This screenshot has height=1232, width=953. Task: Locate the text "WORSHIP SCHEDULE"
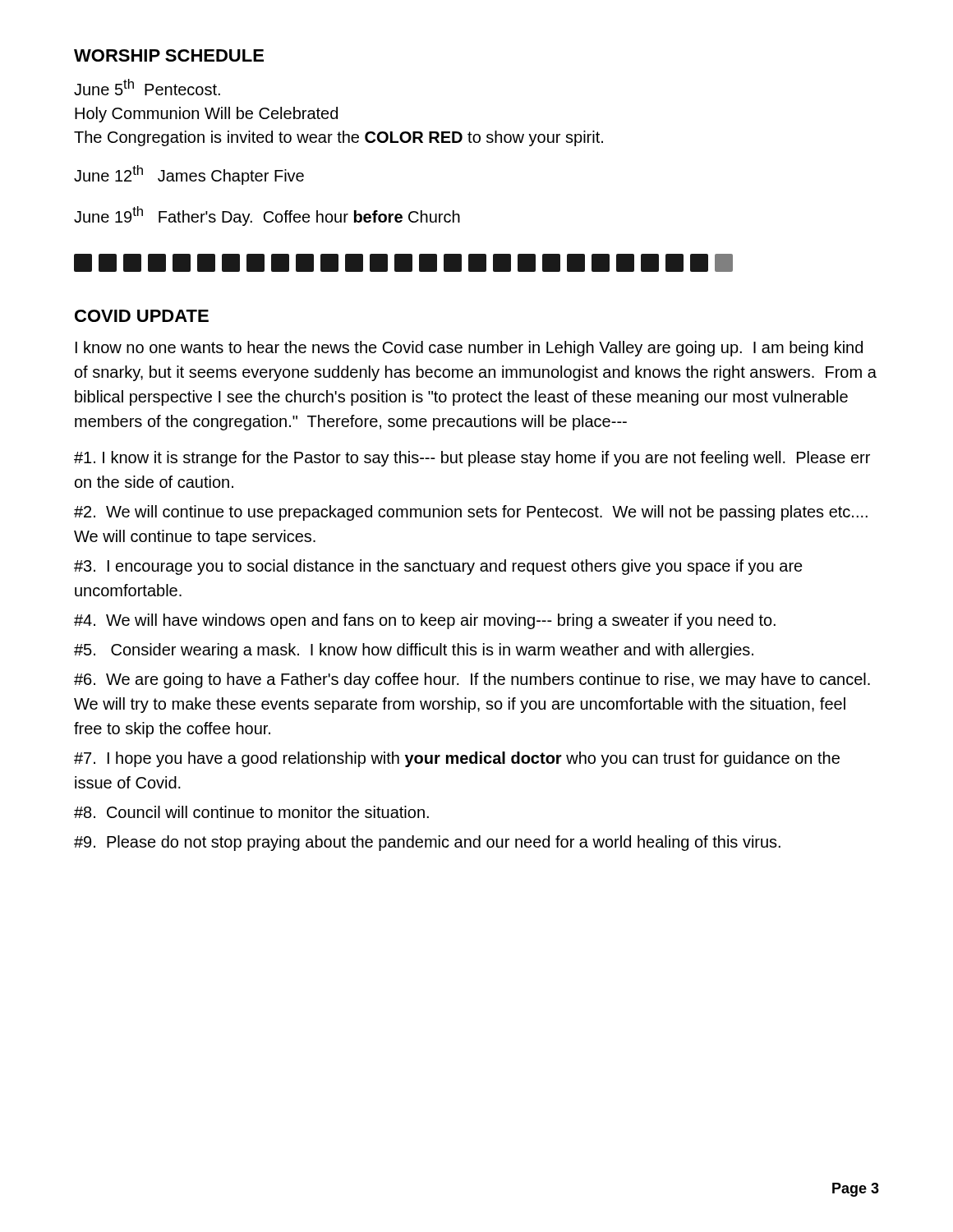pyautogui.click(x=169, y=55)
